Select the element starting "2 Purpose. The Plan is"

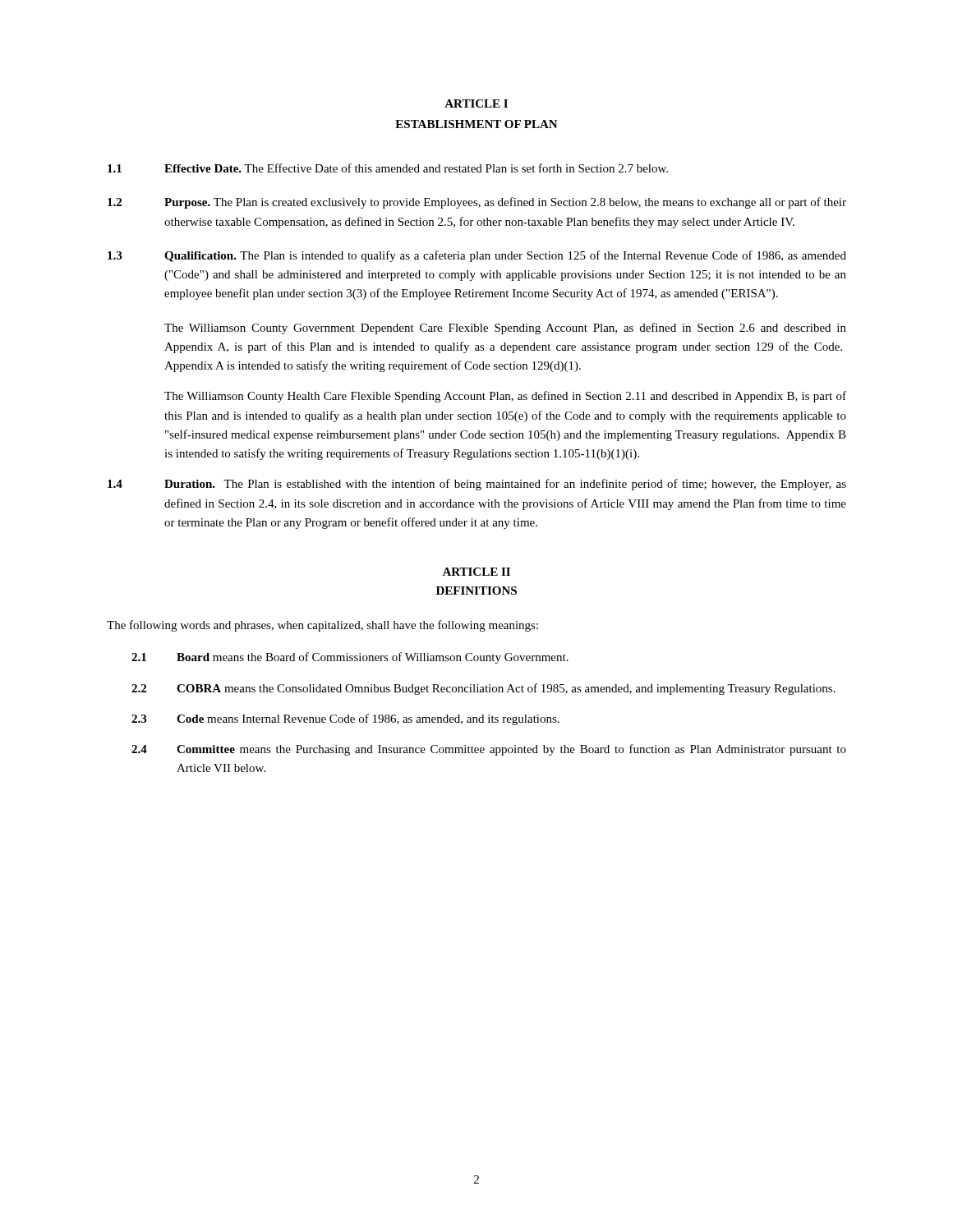click(x=476, y=212)
